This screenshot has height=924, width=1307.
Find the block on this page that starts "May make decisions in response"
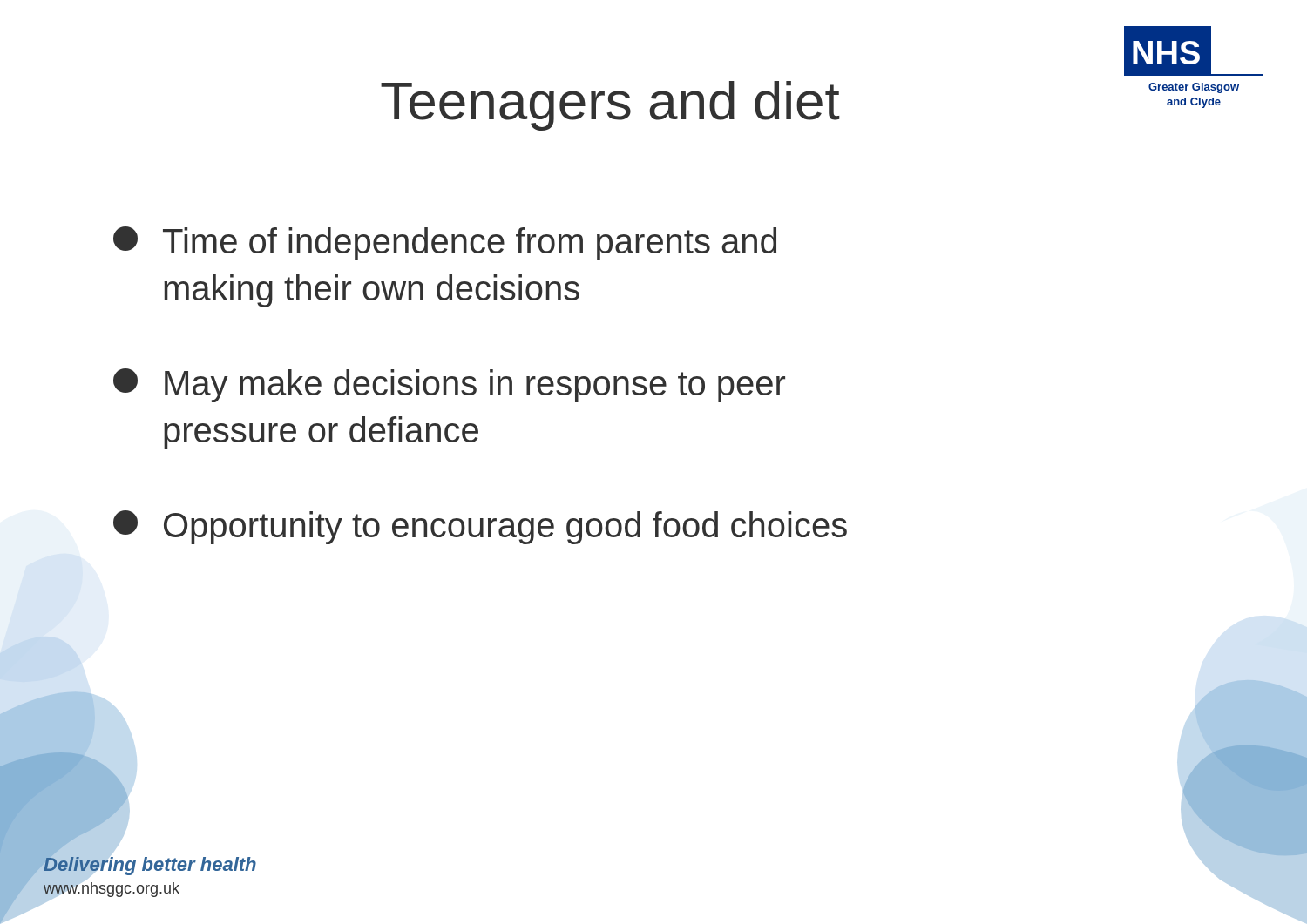pyautogui.click(x=675, y=407)
